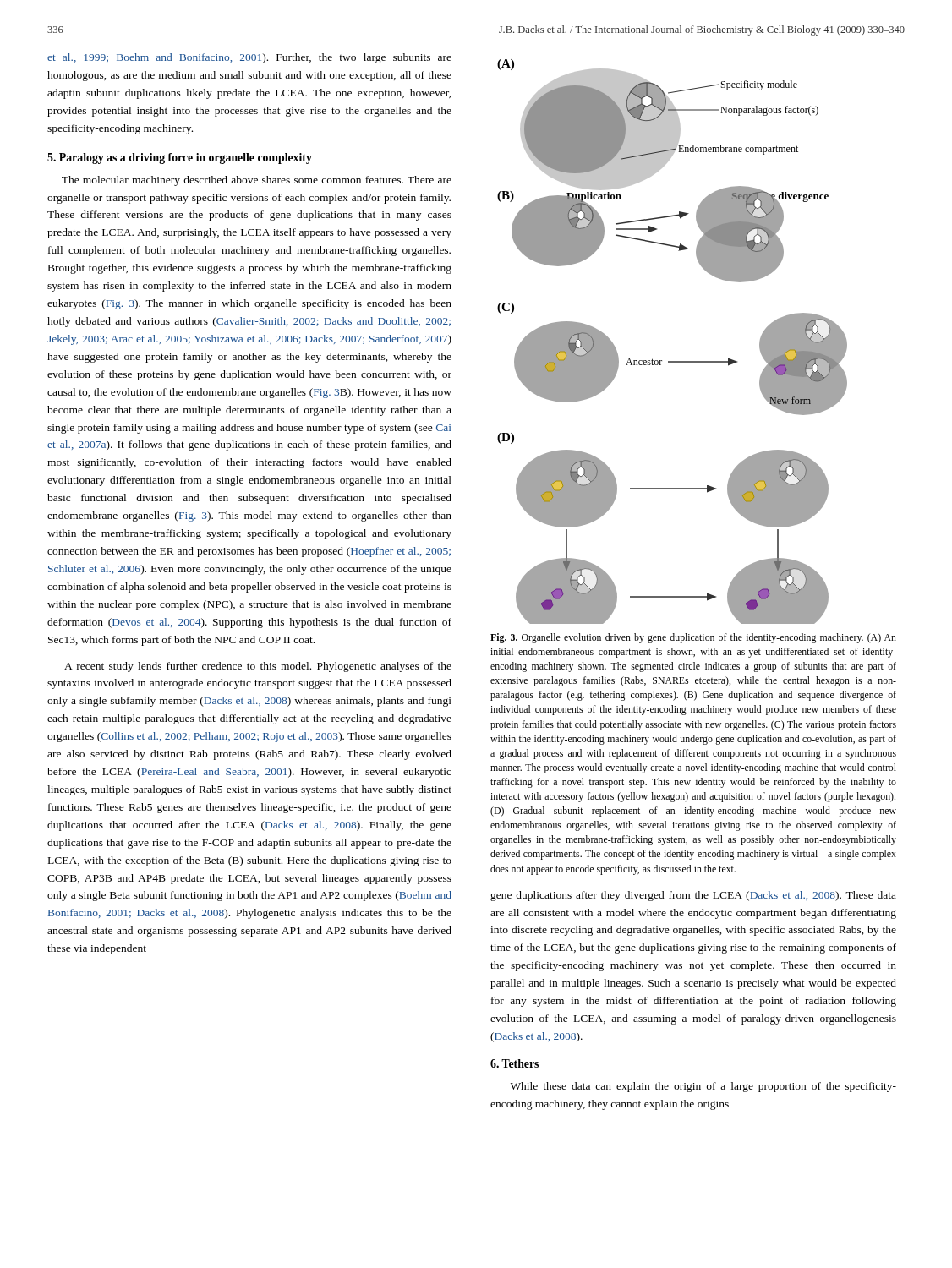The width and height of the screenshot is (952, 1268).
Task: Navigate to the region starting "et al., 1999;"
Action: coord(249,92)
